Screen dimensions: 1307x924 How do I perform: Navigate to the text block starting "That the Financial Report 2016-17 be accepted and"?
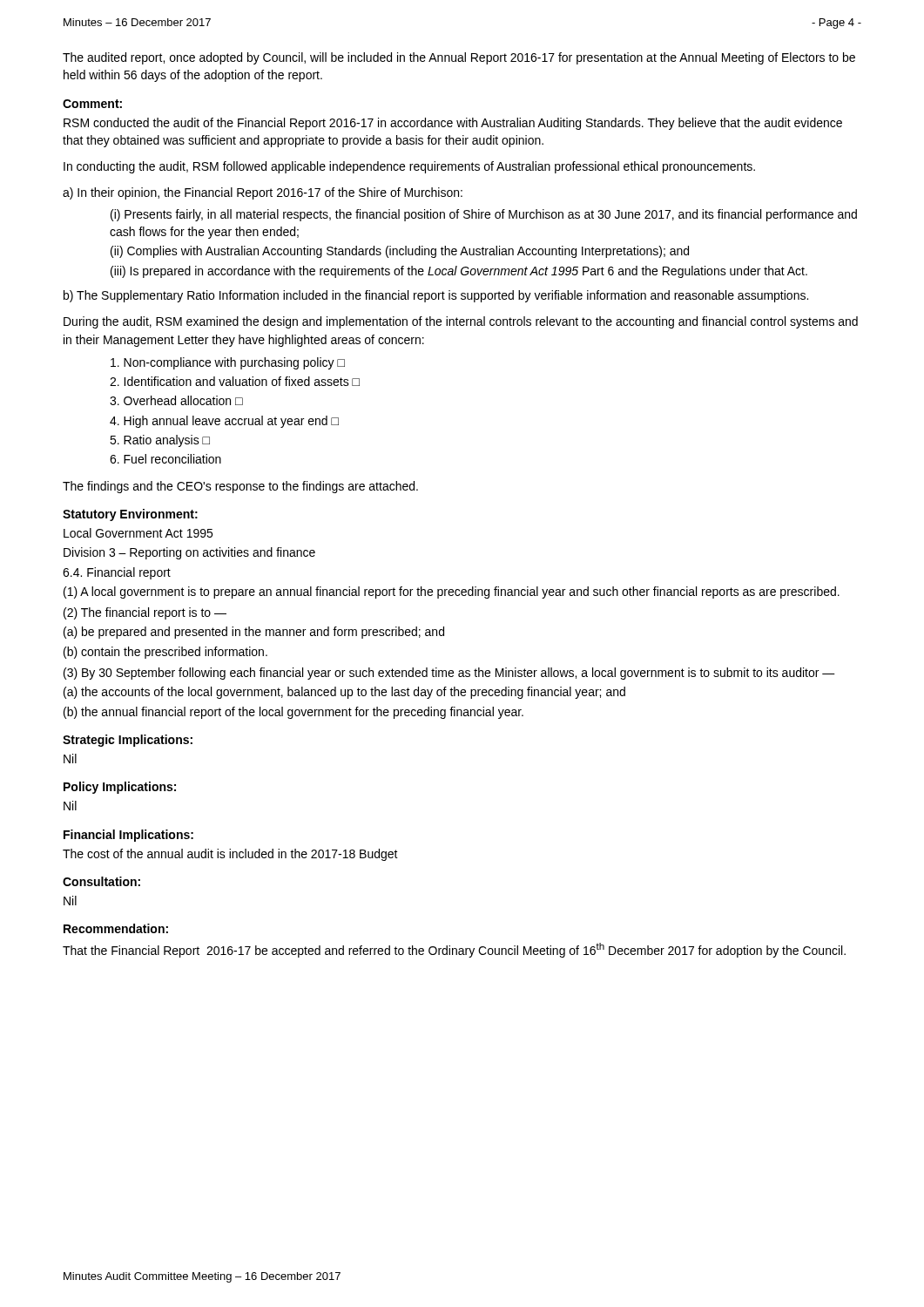[x=455, y=949]
